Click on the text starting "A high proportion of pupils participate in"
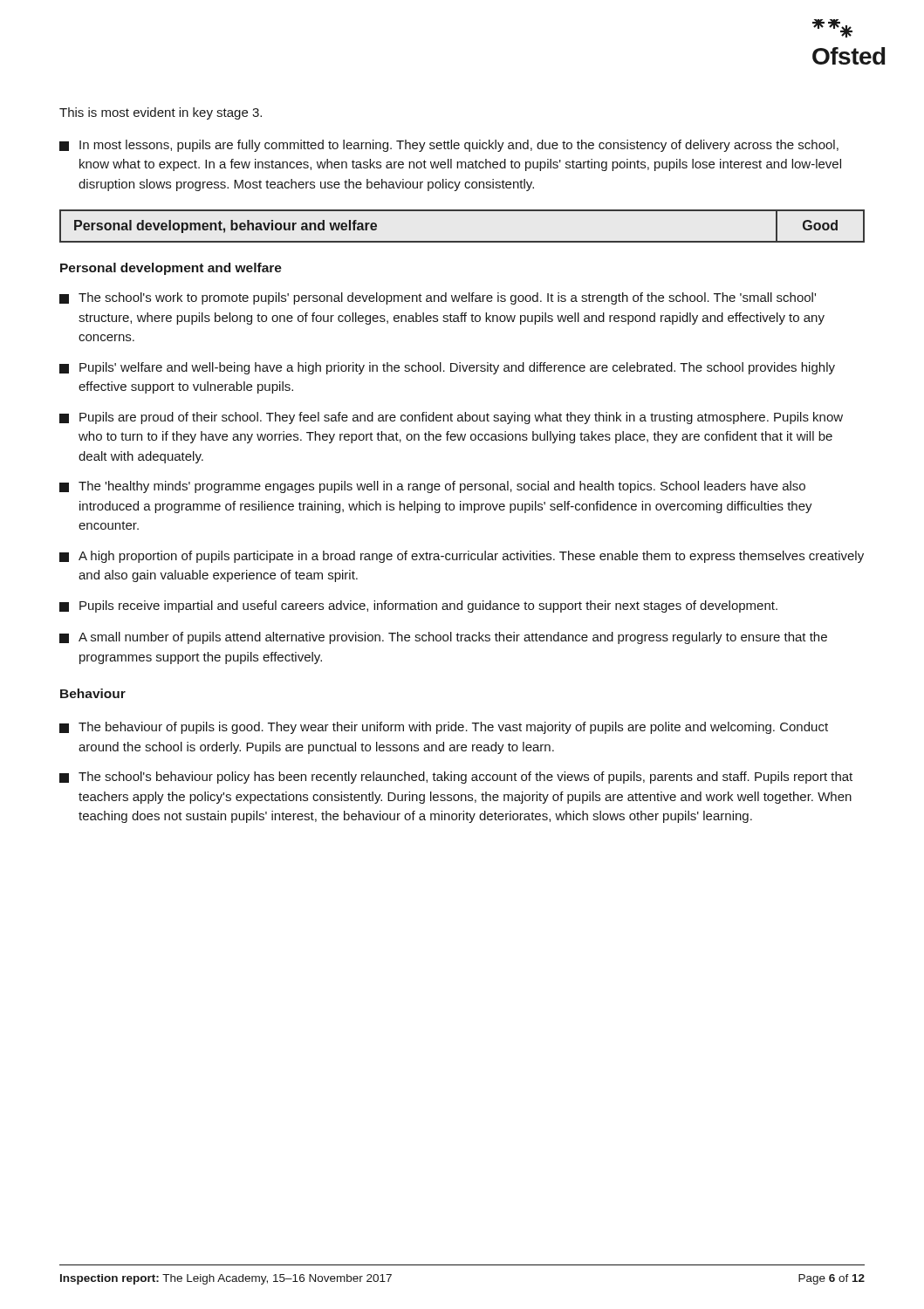Viewport: 924px width, 1309px height. click(462, 565)
